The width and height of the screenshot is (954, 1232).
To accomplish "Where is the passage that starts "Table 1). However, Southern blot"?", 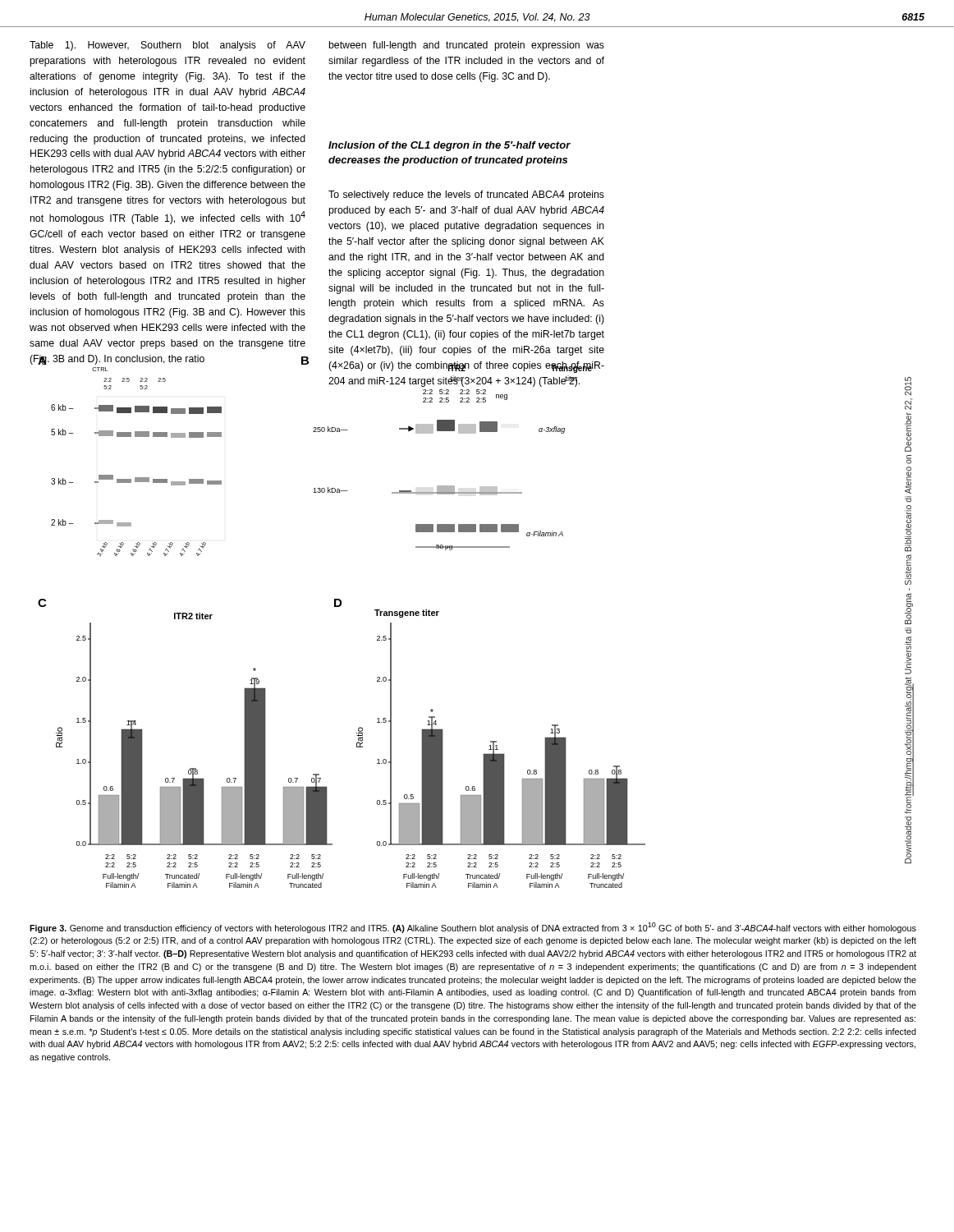I will click(x=167, y=202).
